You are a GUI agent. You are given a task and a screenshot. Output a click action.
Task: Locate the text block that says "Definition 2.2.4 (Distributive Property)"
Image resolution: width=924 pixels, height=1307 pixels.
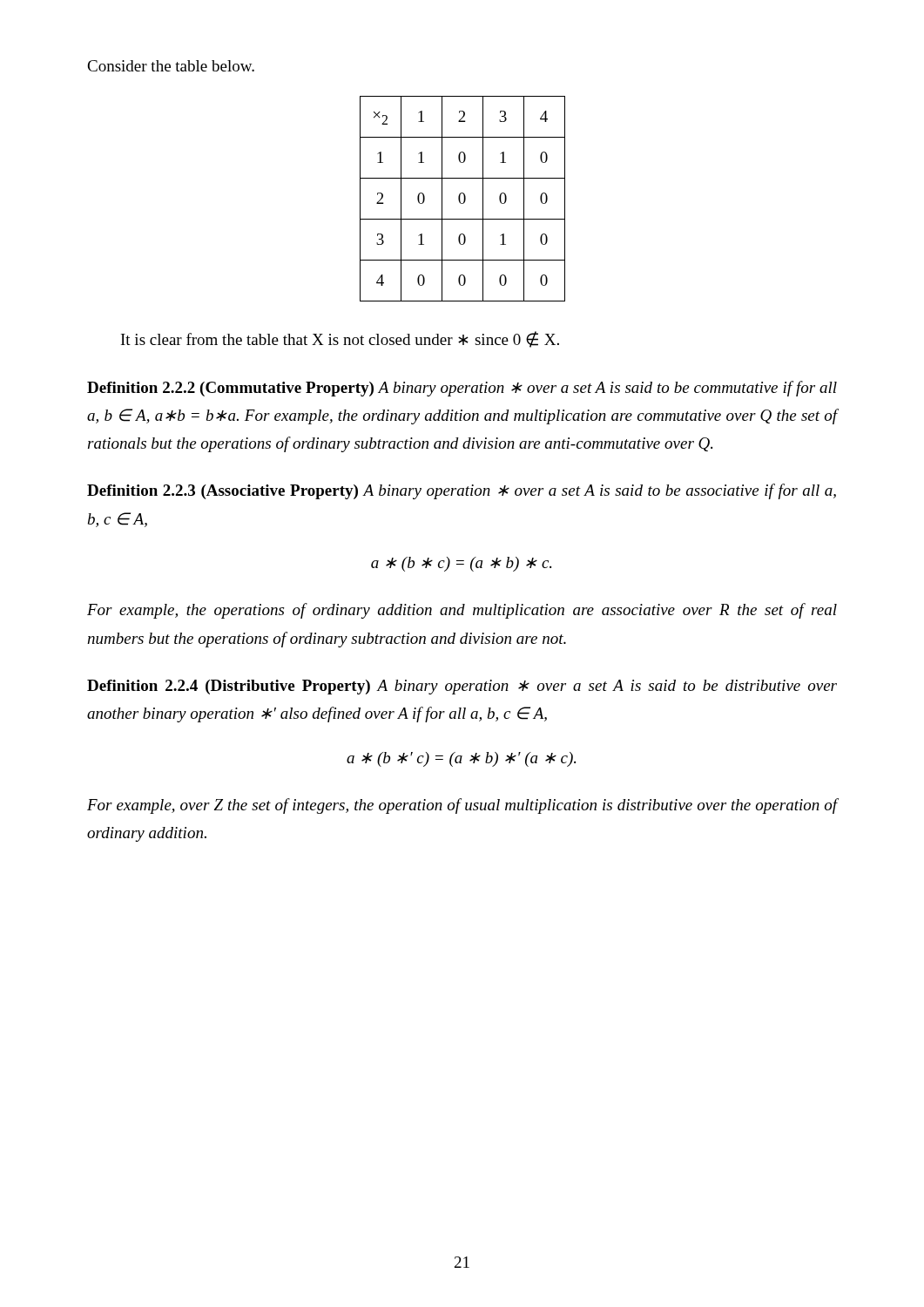(x=462, y=699)
